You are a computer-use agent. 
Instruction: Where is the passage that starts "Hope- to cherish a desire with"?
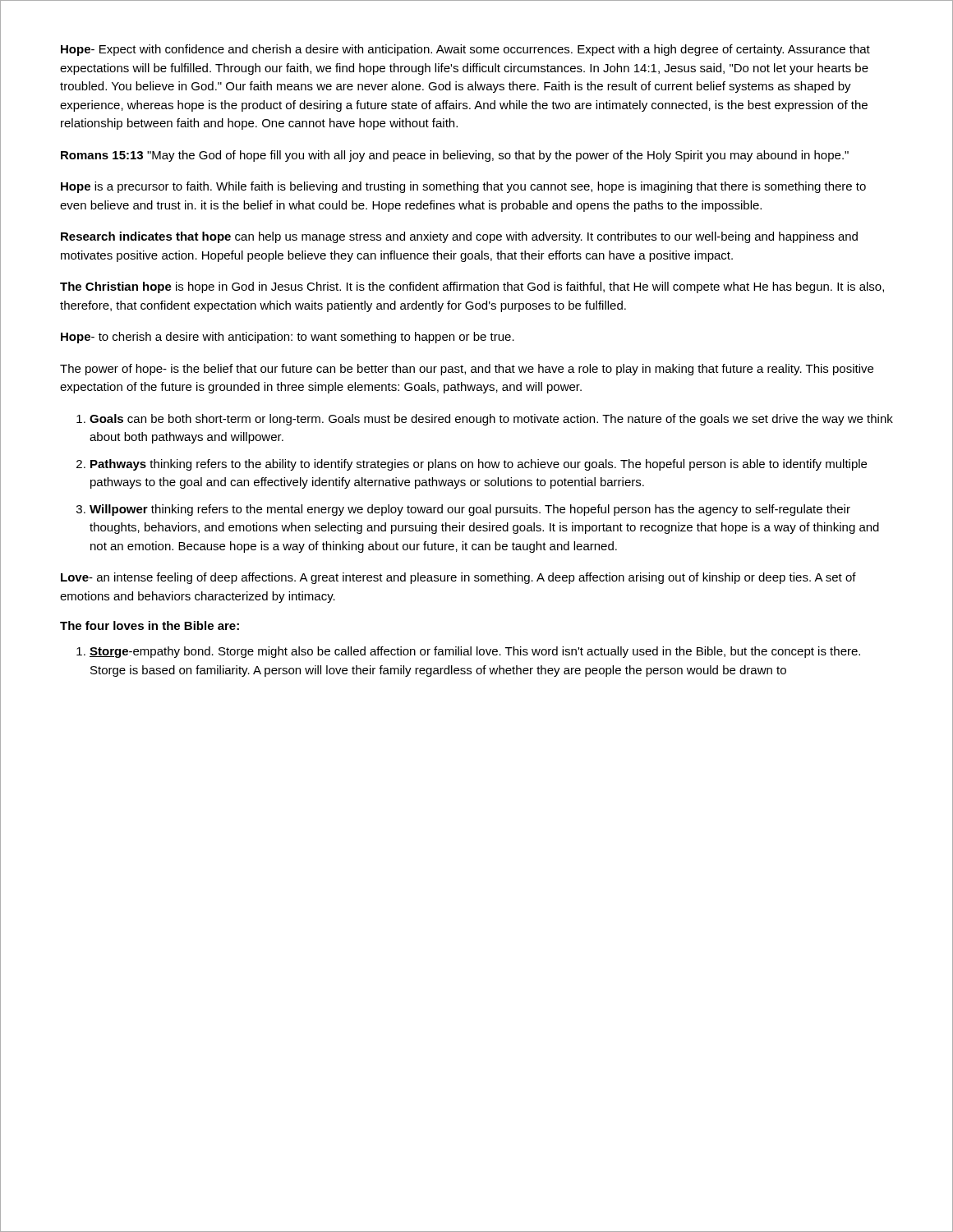pos(476,337)
